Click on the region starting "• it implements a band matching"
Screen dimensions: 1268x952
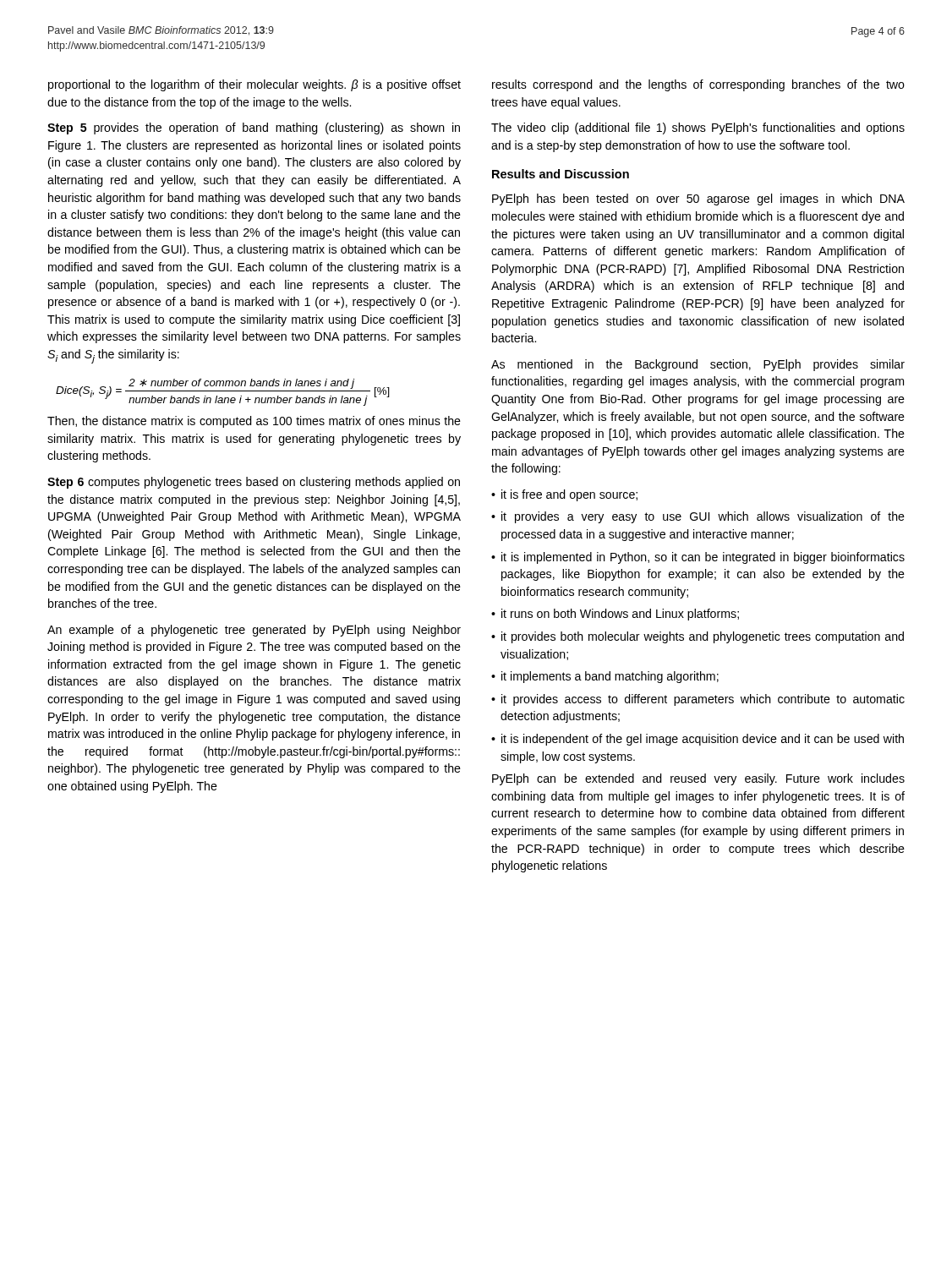point(698,677)
